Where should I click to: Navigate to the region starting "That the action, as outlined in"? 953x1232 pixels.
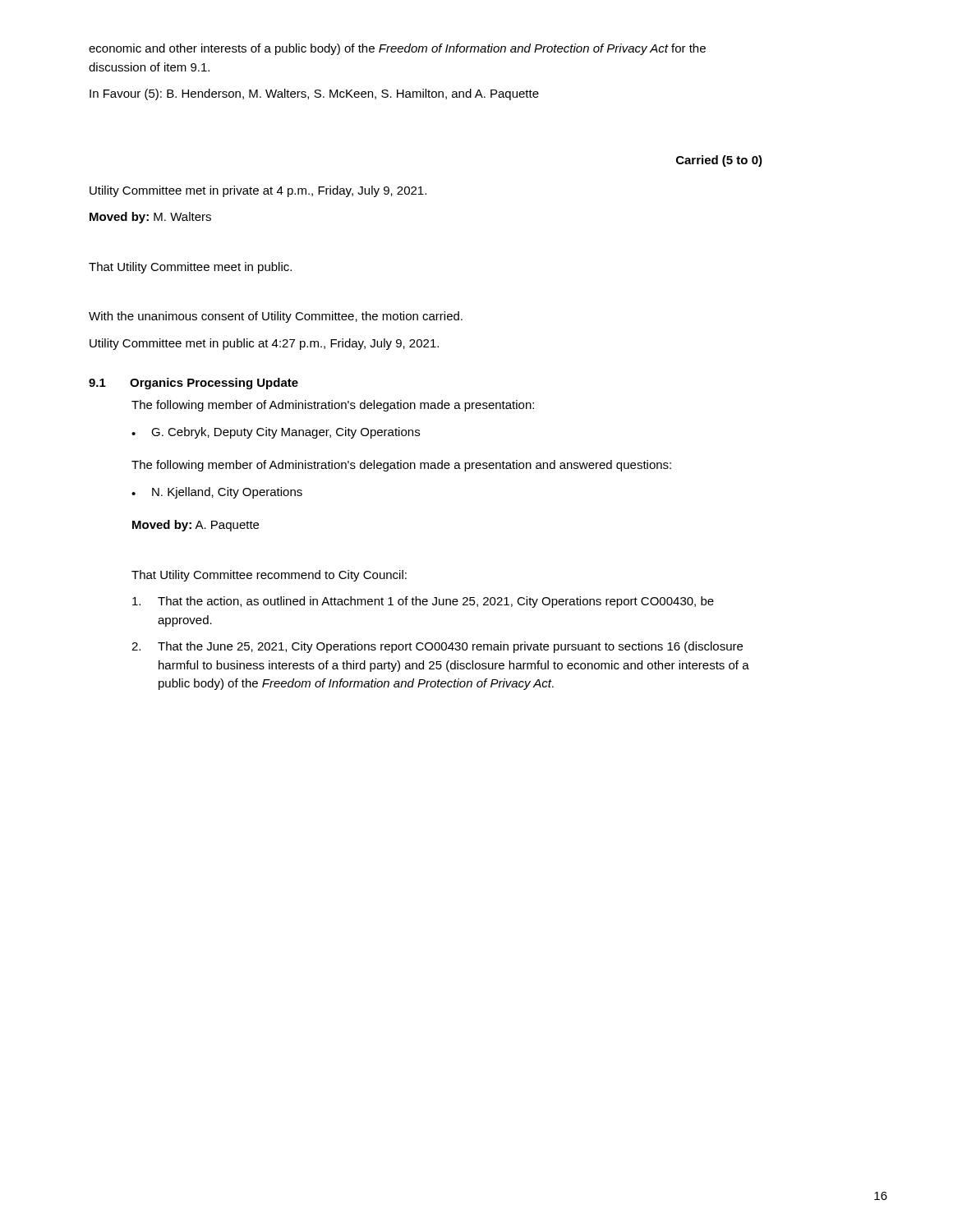[x=447, y=642]
